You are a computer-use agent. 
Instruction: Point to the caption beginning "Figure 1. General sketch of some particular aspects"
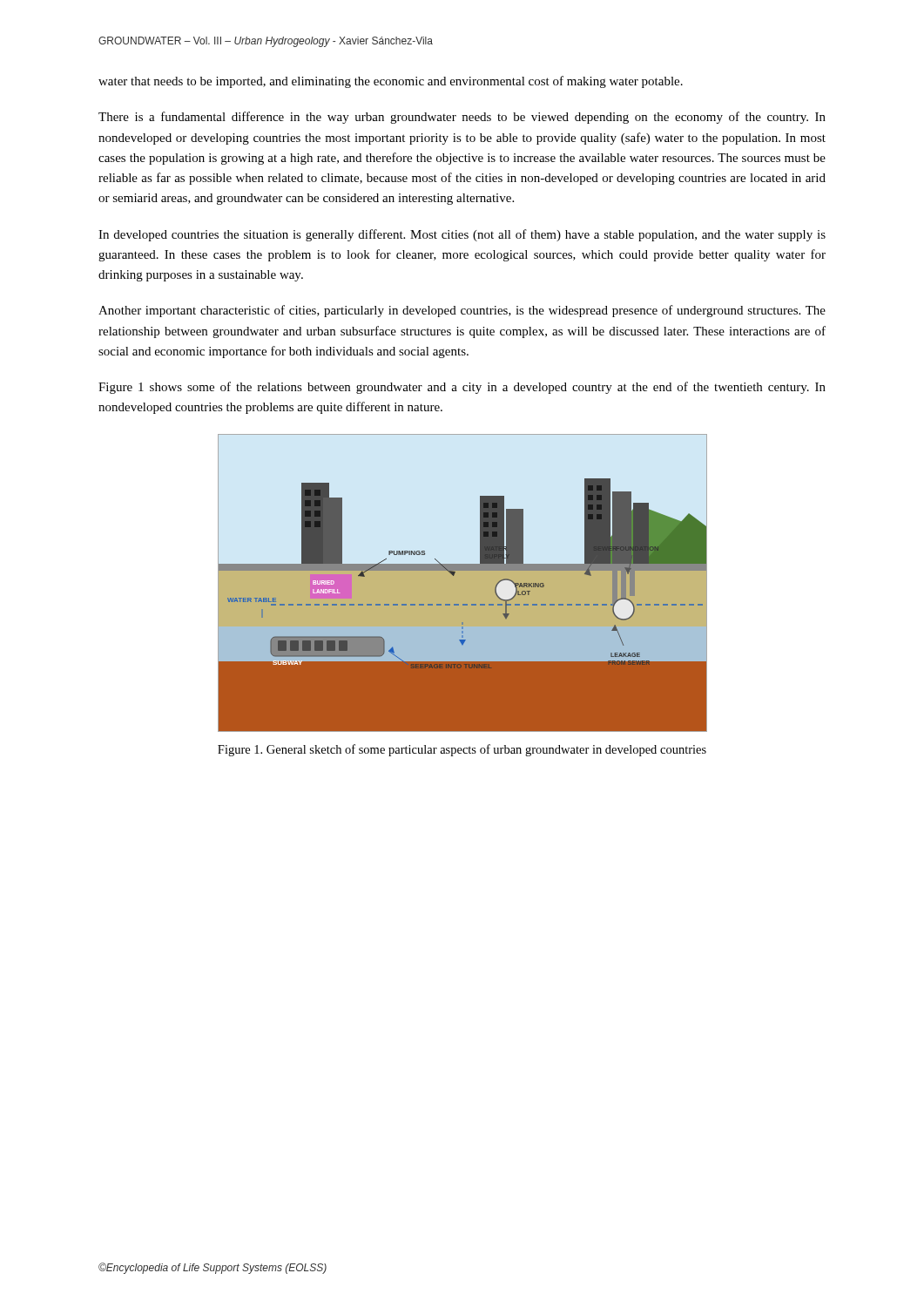[x=462, y=749]
